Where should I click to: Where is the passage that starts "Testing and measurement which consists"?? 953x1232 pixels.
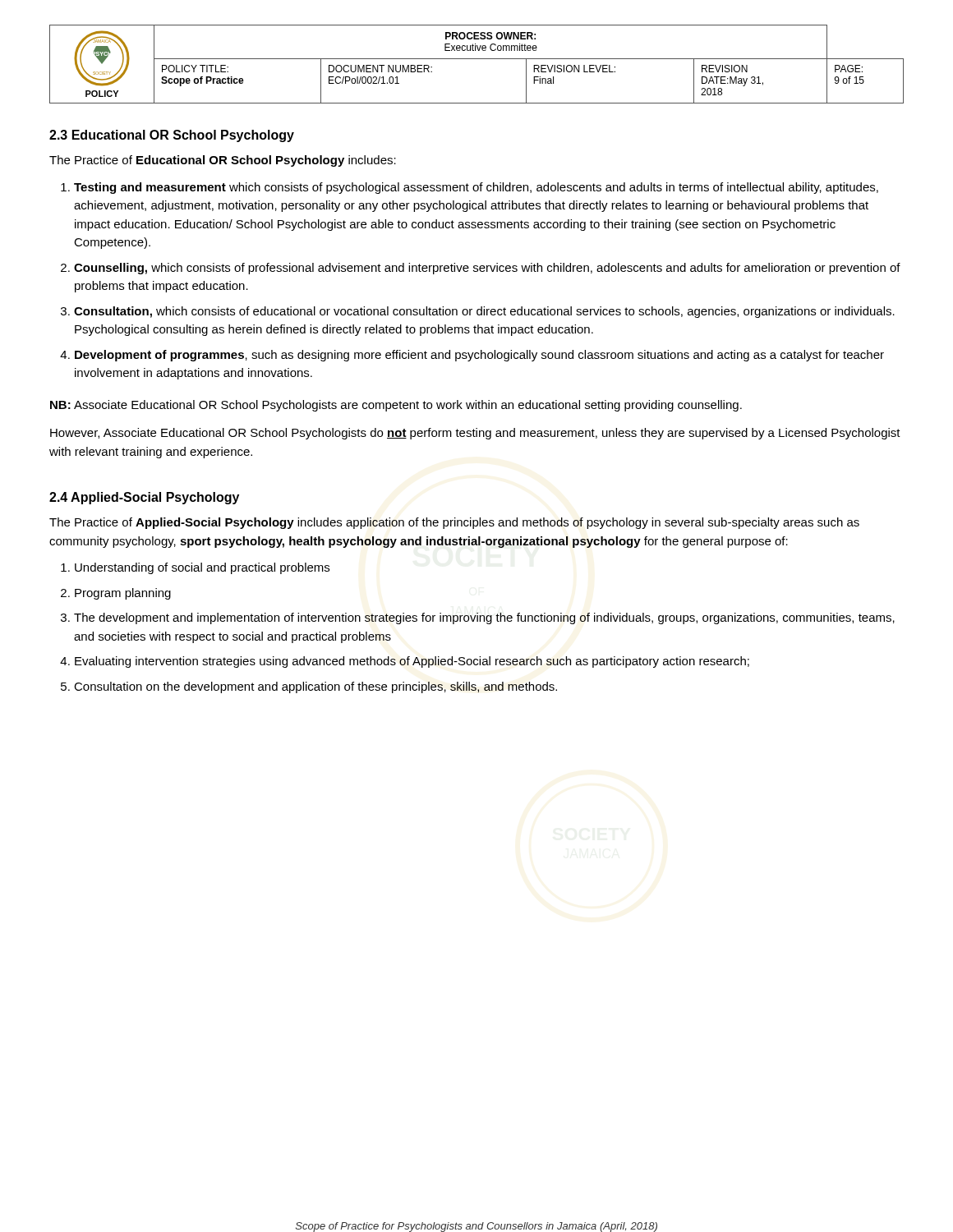476,214
